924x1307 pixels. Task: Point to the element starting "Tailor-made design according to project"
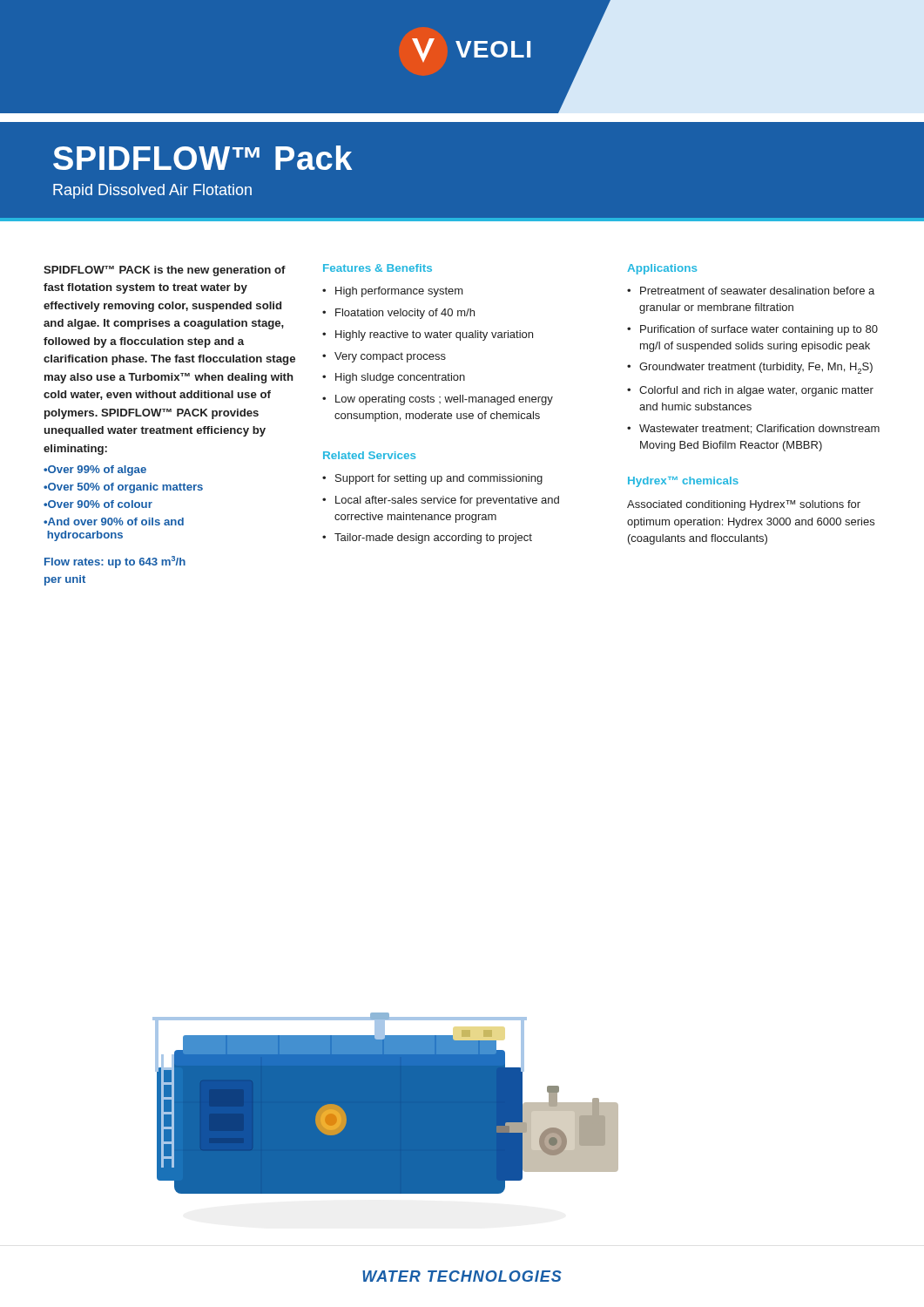433,538
